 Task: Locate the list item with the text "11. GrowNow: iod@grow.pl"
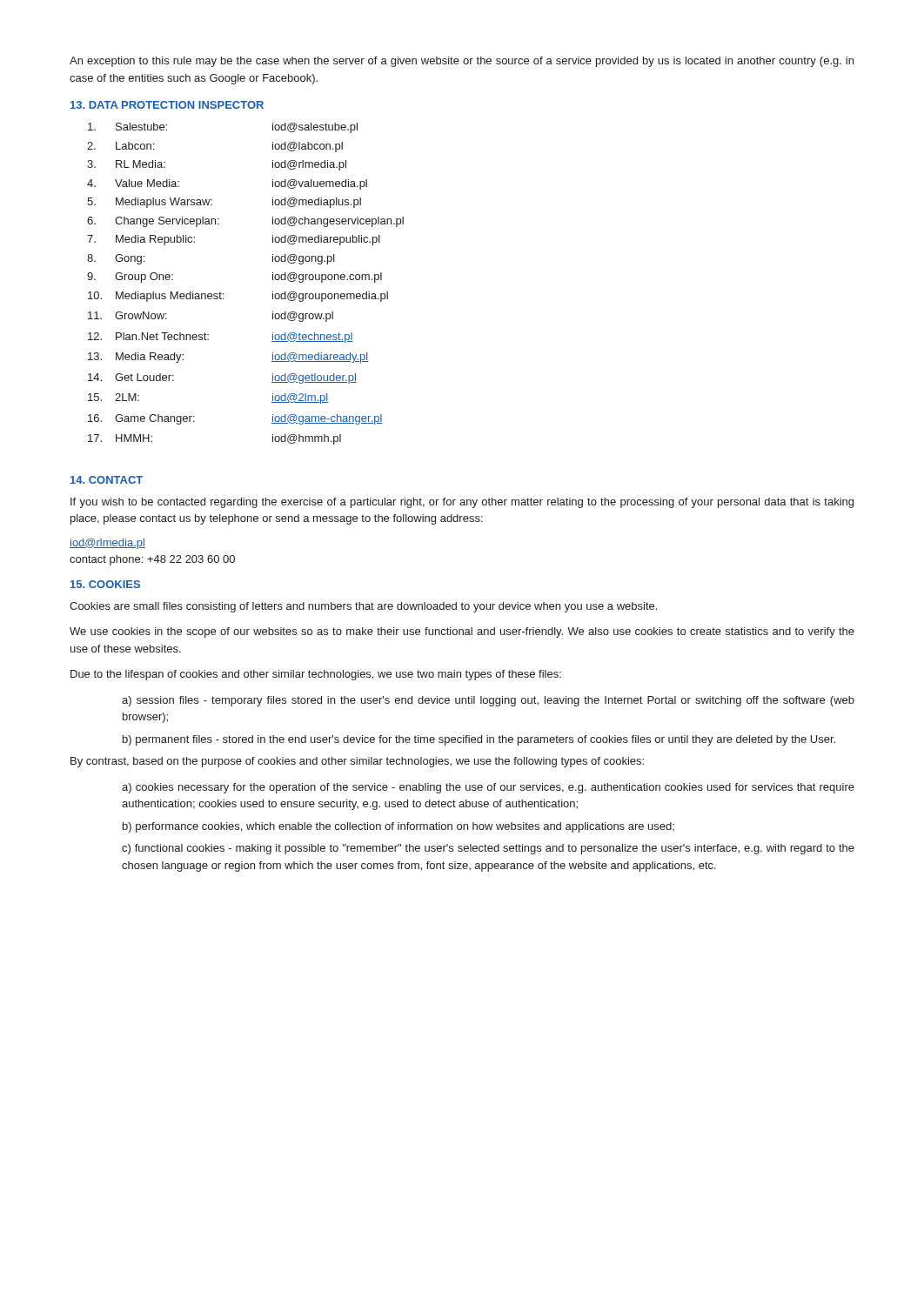(x=137, y=316)
